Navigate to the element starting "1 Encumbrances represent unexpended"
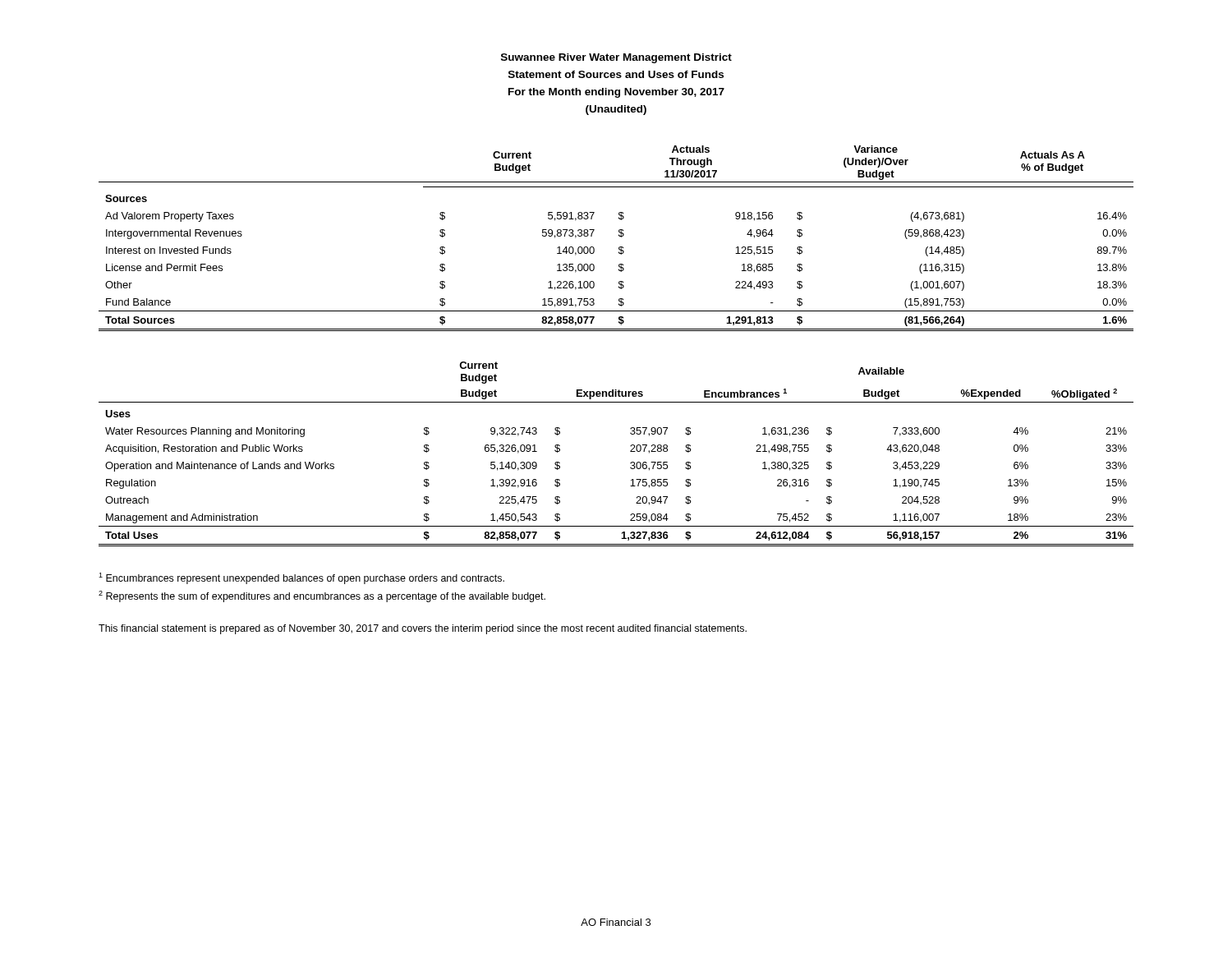Viewport: 1232px width, 953px height. (301, 578)
